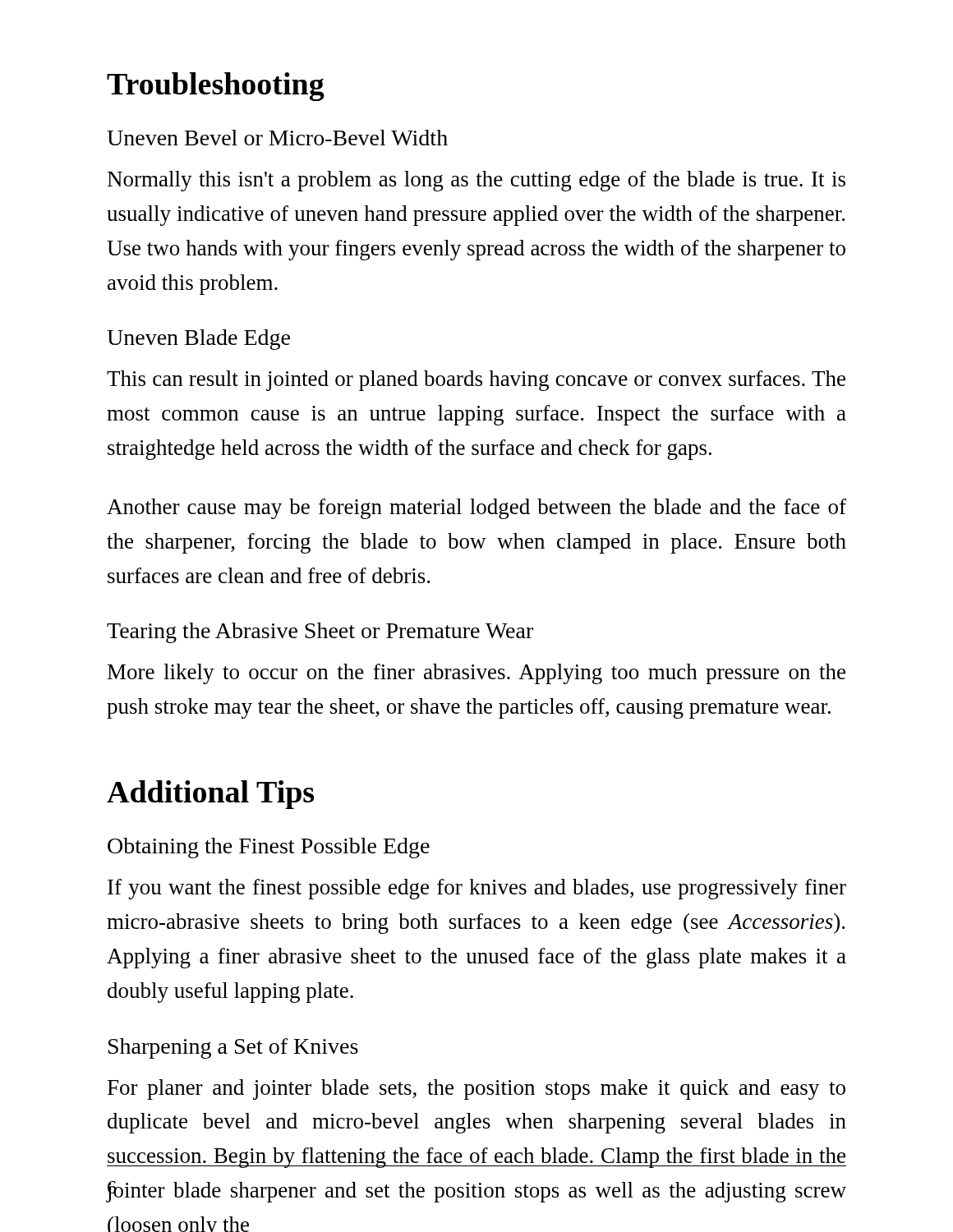
Task: Find the text block containing "Another cause may"
Action: [476, 541]
